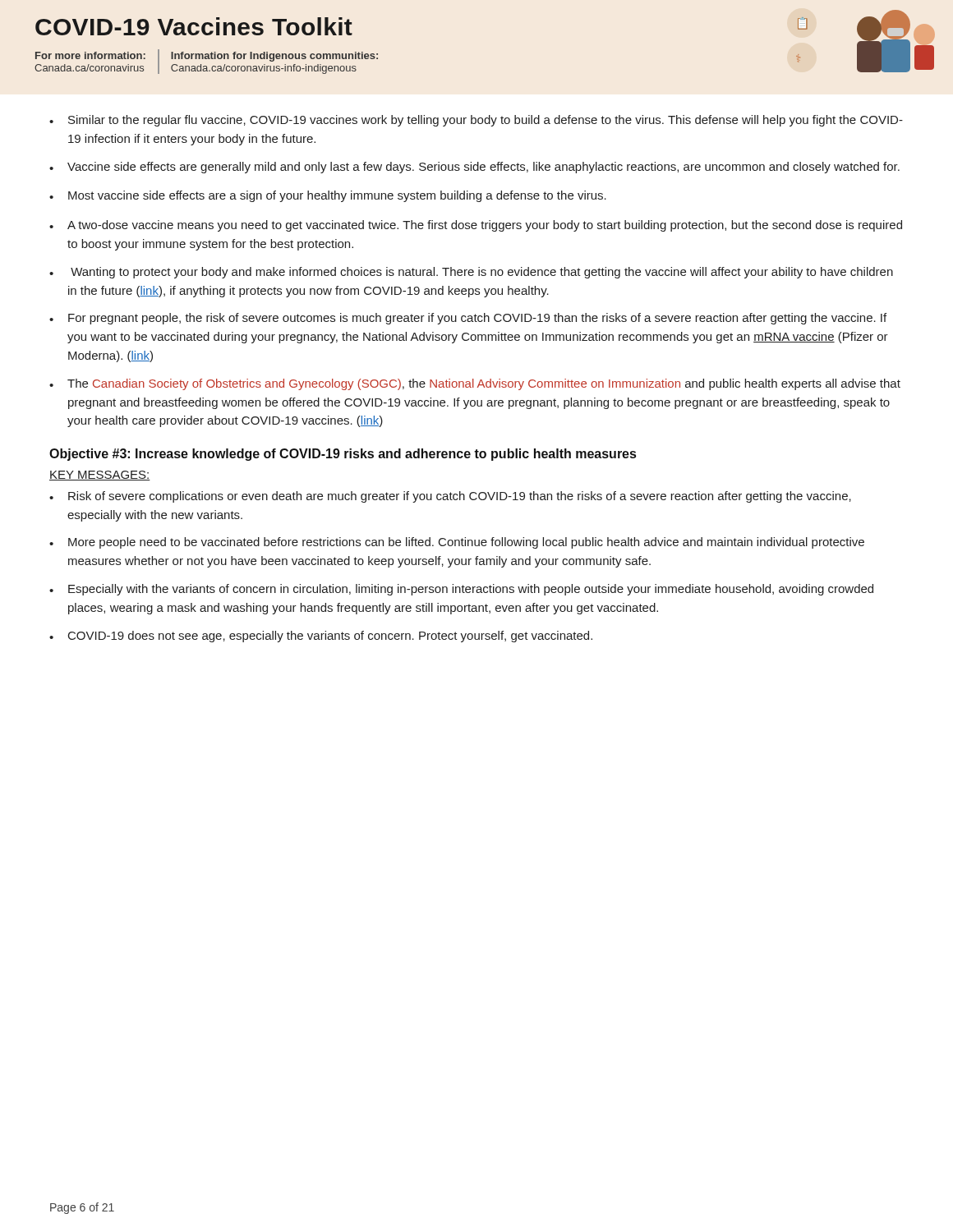The width and height of the screenshot is (953, 1232).
Task: Select the text that reads "KEY MESSAGES:"
Action: click(99, 474)
